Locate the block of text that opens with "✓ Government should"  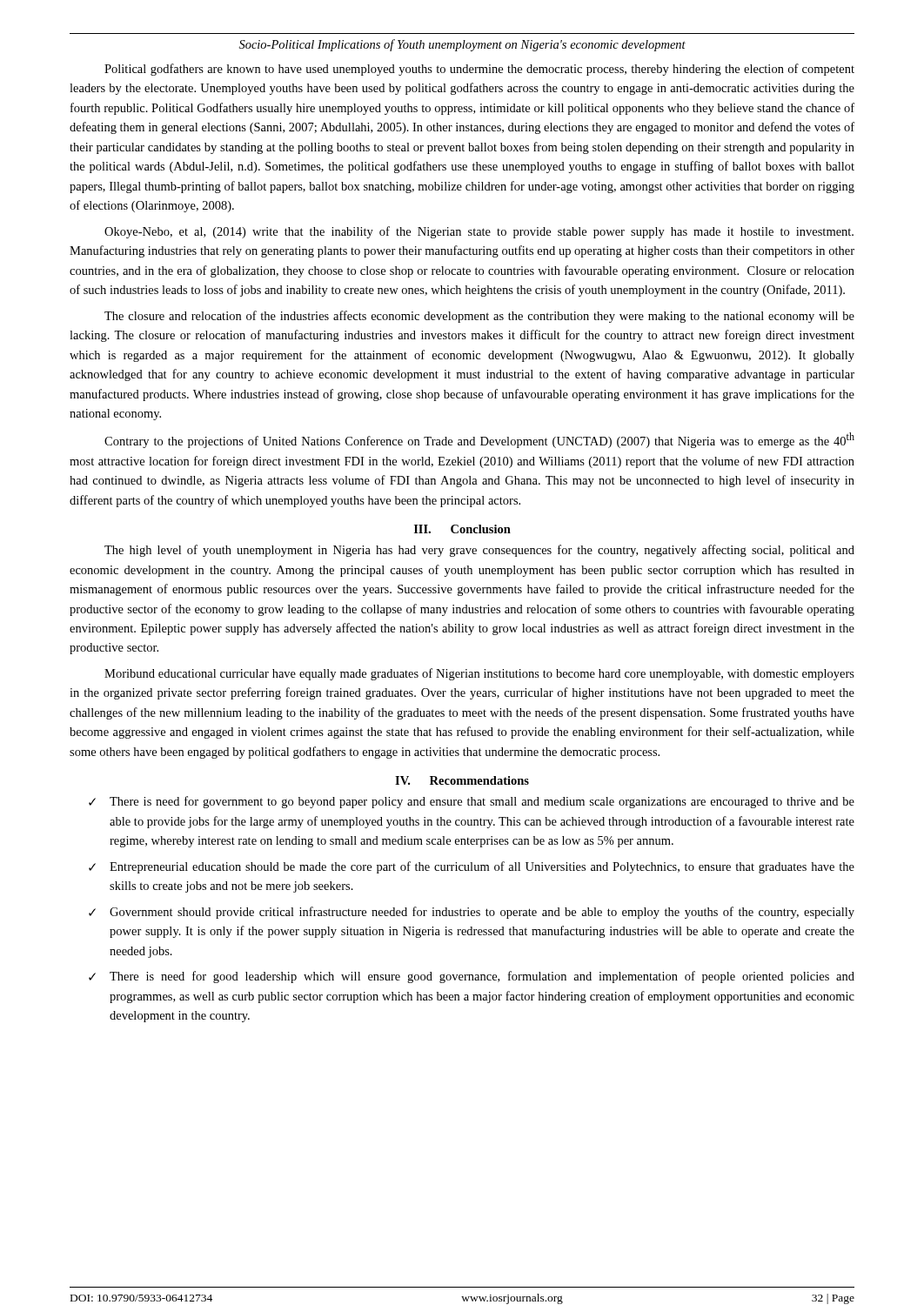click(471, 931)
